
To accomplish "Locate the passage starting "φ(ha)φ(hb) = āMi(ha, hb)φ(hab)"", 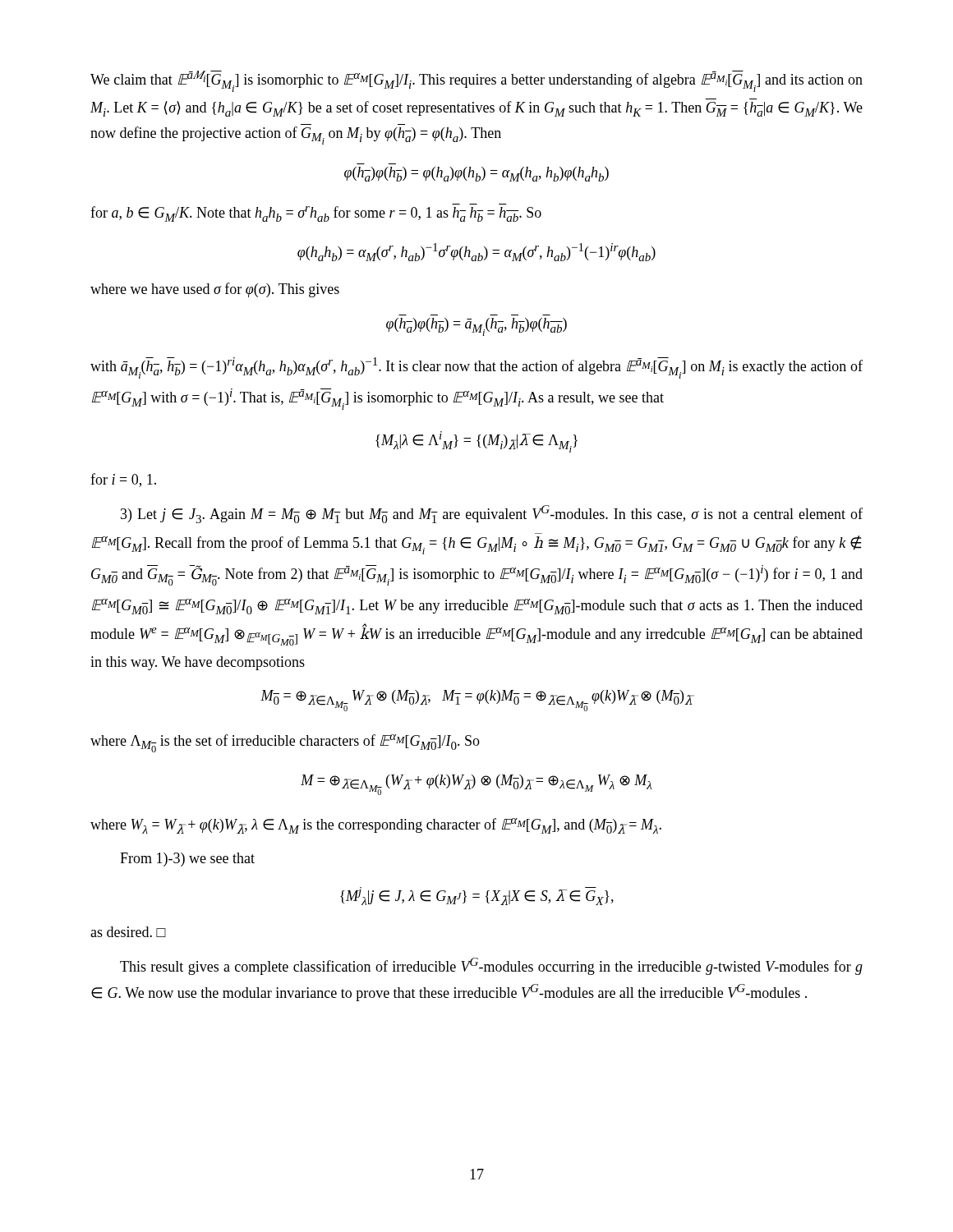I will (476, 327).
